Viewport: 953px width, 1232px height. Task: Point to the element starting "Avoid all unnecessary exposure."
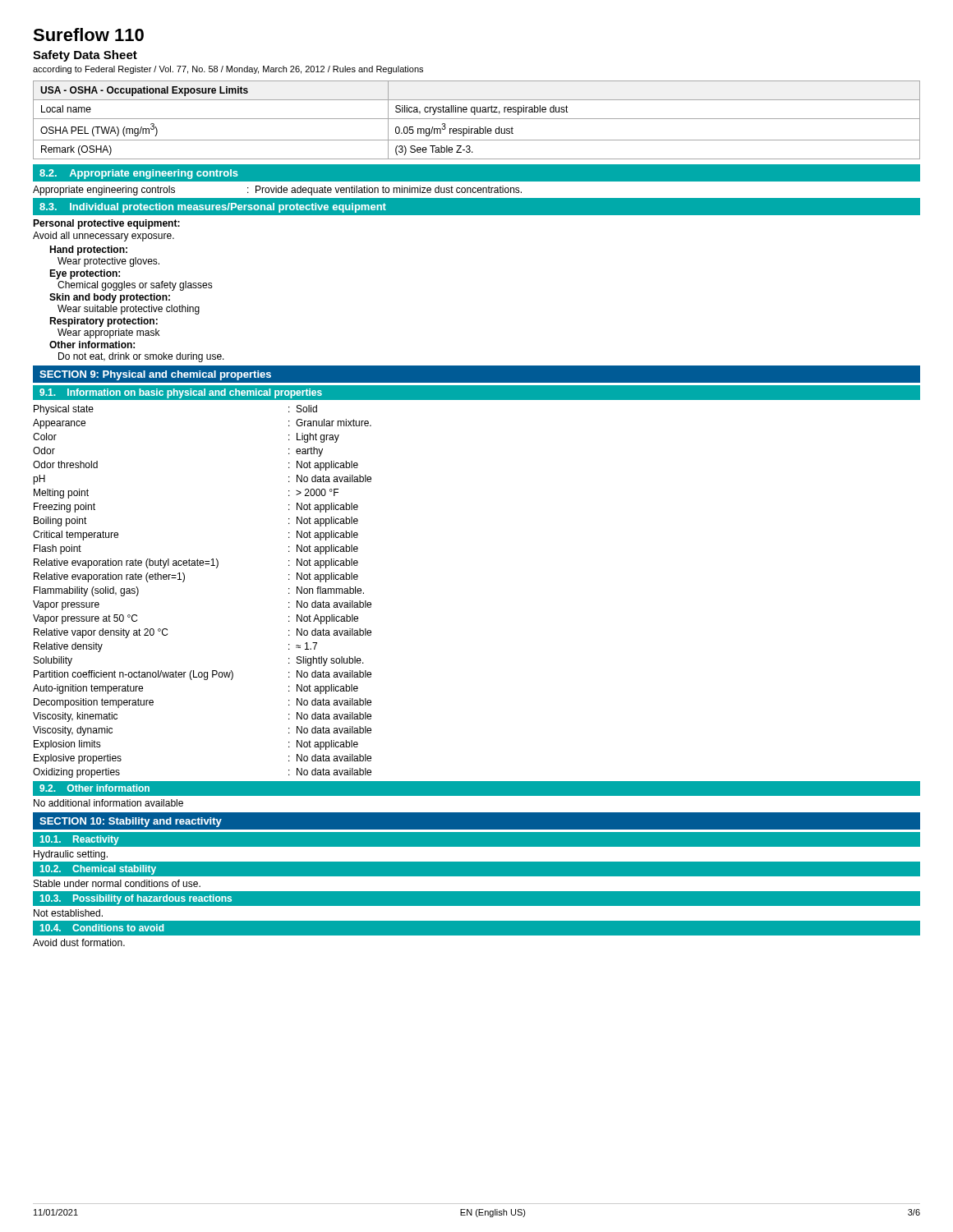coord(104,236)
